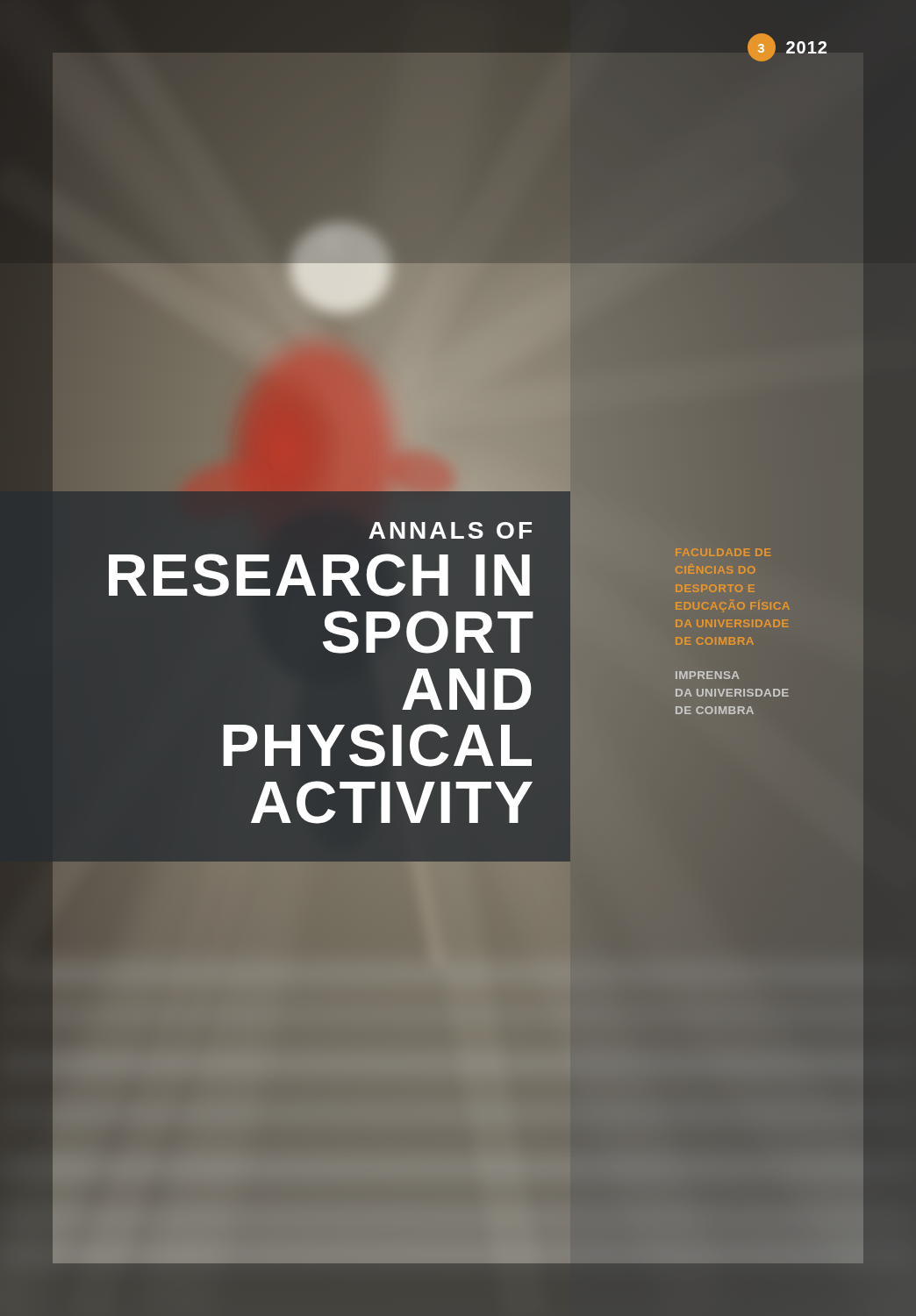Click a photo
This screenshot has width=916, height=1316.
point(458,658)
